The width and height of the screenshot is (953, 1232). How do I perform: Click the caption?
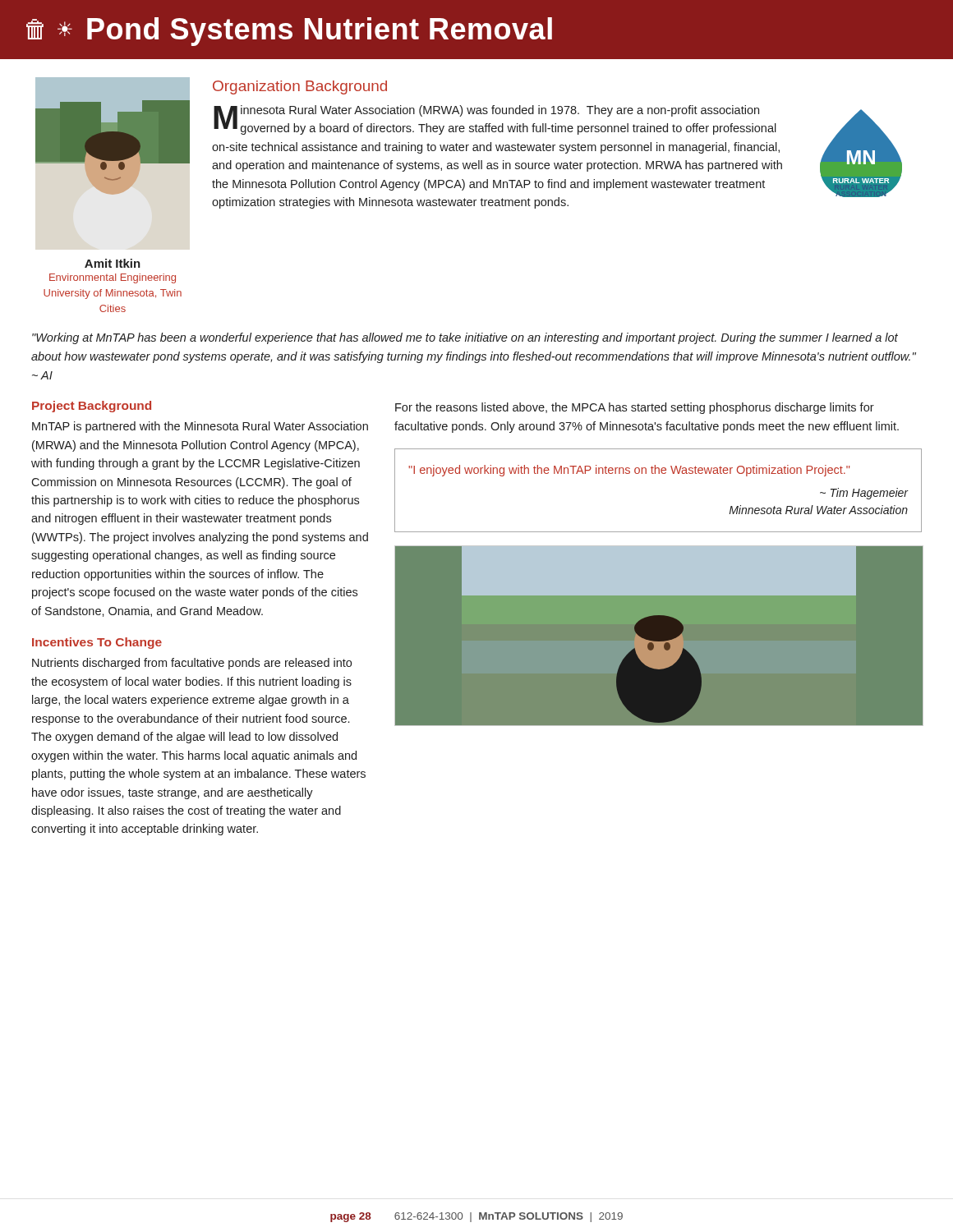113,286
